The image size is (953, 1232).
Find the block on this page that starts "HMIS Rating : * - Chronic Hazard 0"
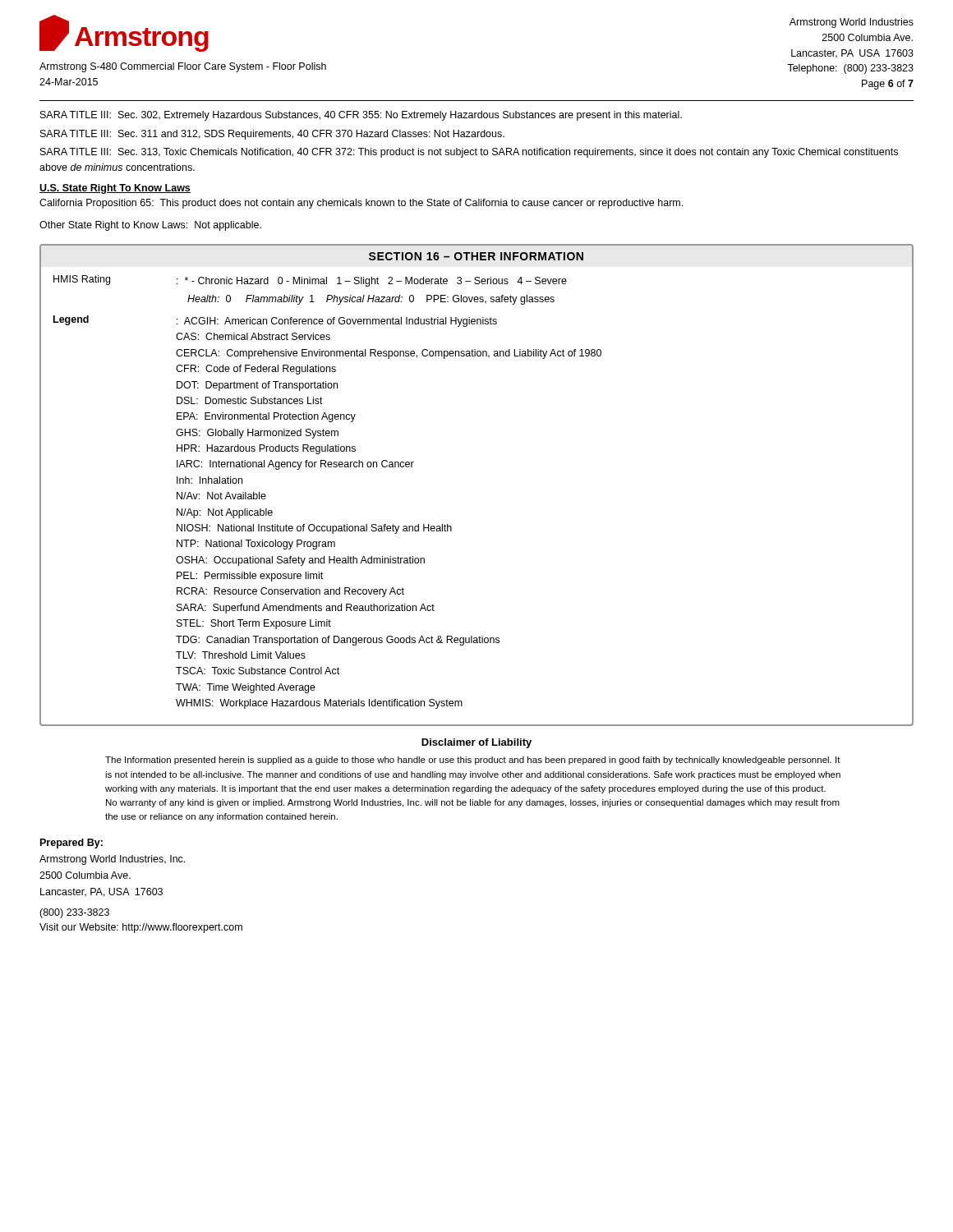tap(476, 291)
